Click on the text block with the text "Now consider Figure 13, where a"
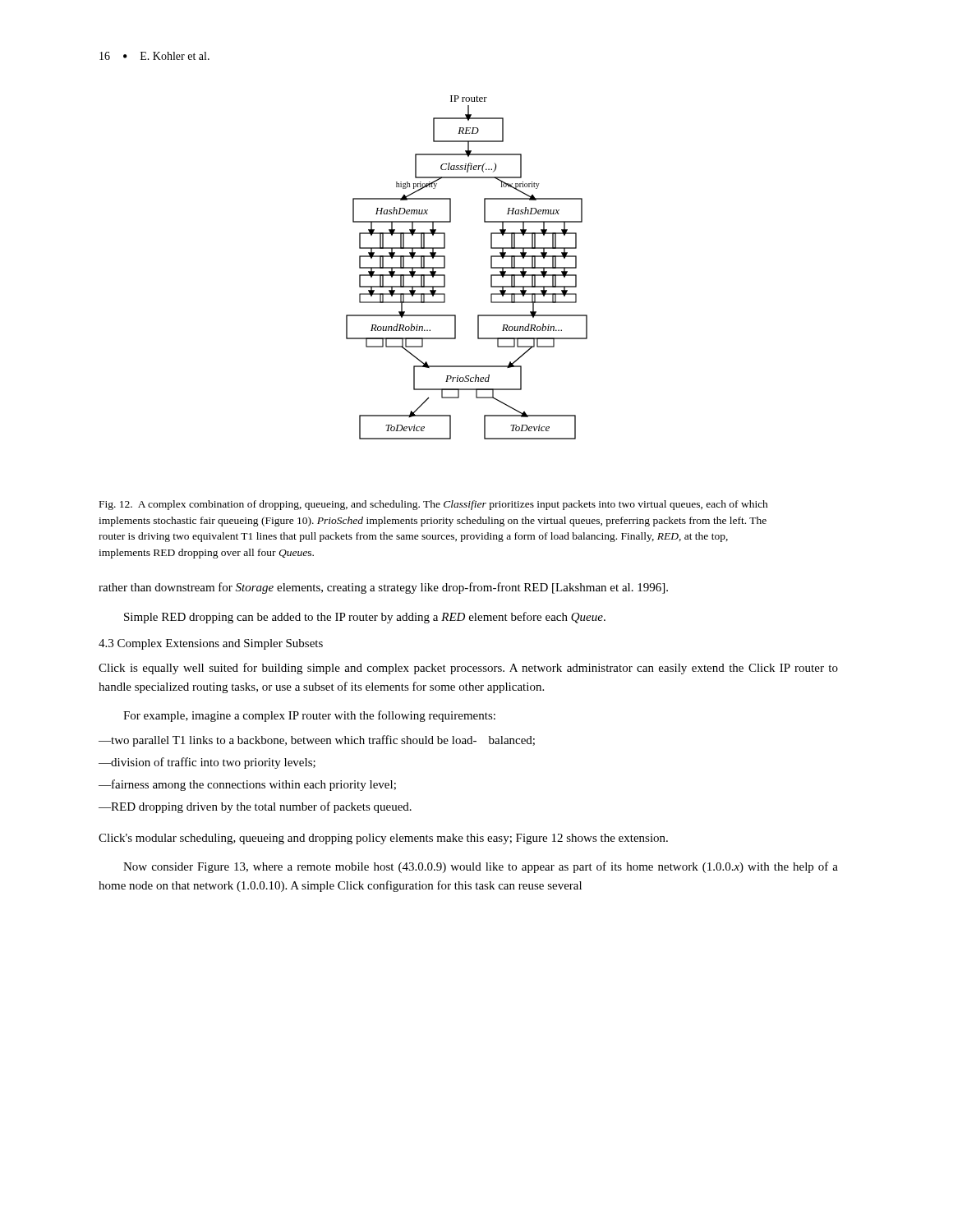This screenshot has height=1232, width=953. tap(468, 876)
